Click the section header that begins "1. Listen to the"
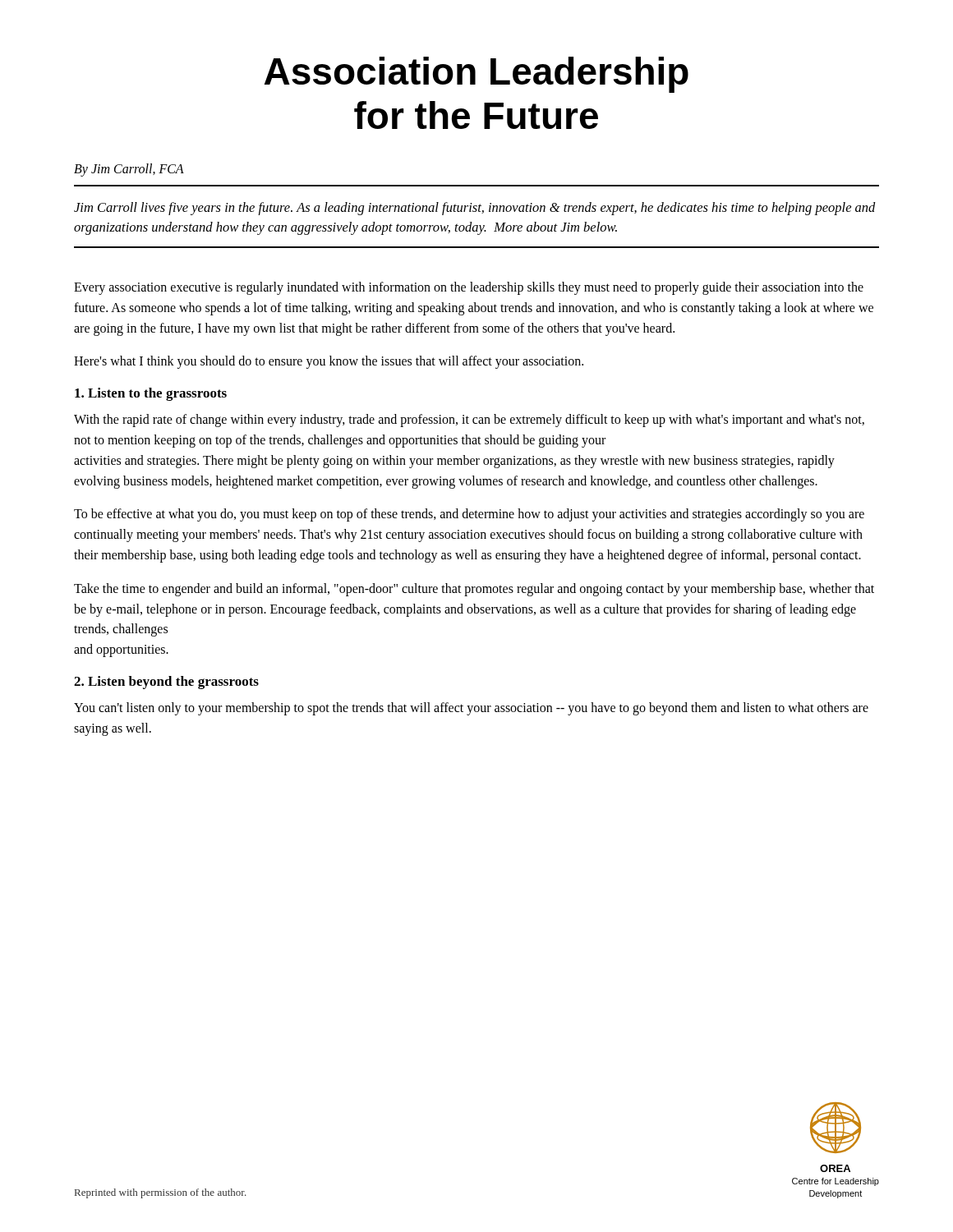Image resolution: width=953 pixels, height=1232 pixels. (150, 393)
